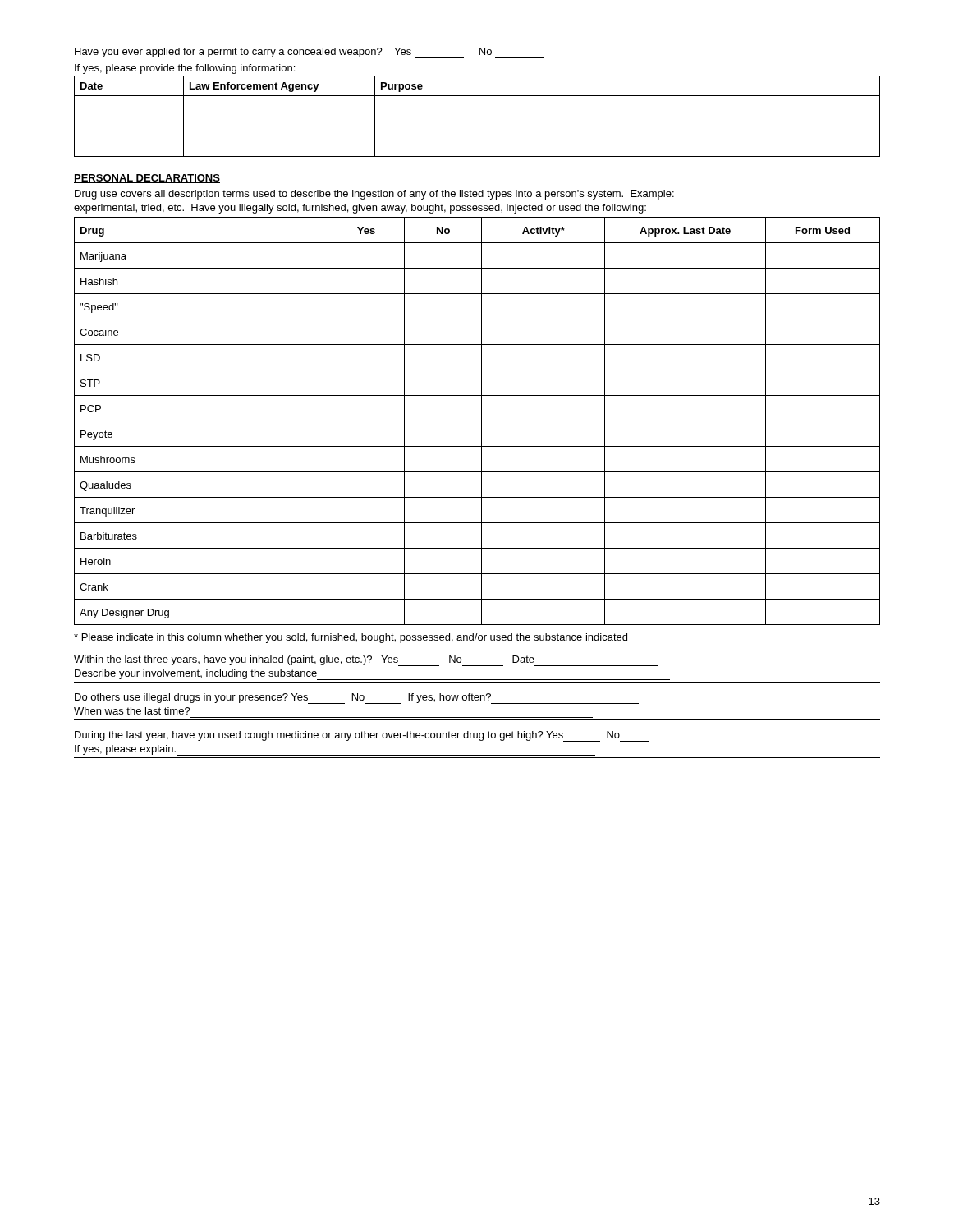Find the element starting "Describe your involvement,"
The height and width of the screenshot is (1232, 954).
pyautogui.click(x=372, y=673)
